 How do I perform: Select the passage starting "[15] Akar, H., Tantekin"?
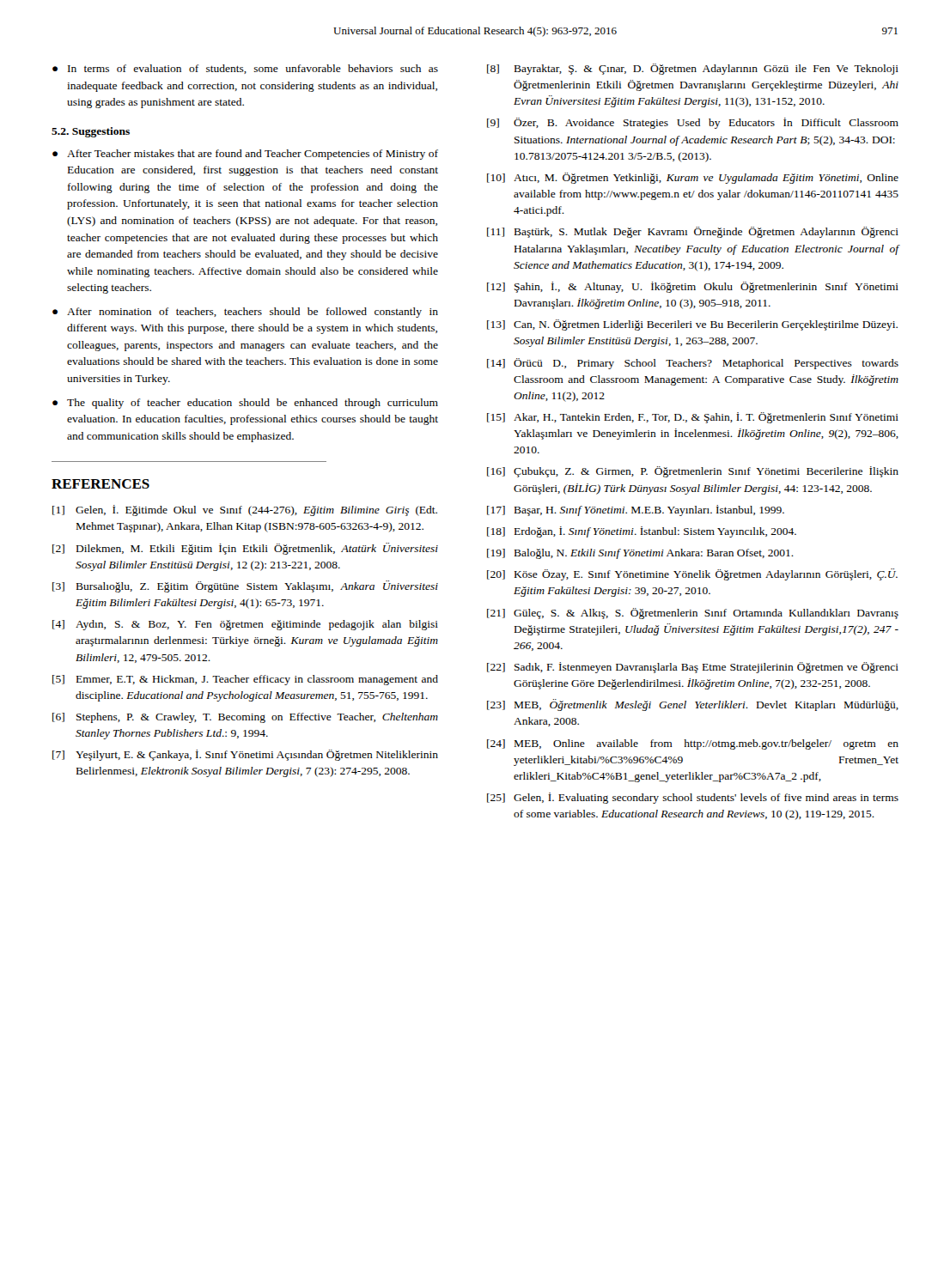click(x=692, y=433)
